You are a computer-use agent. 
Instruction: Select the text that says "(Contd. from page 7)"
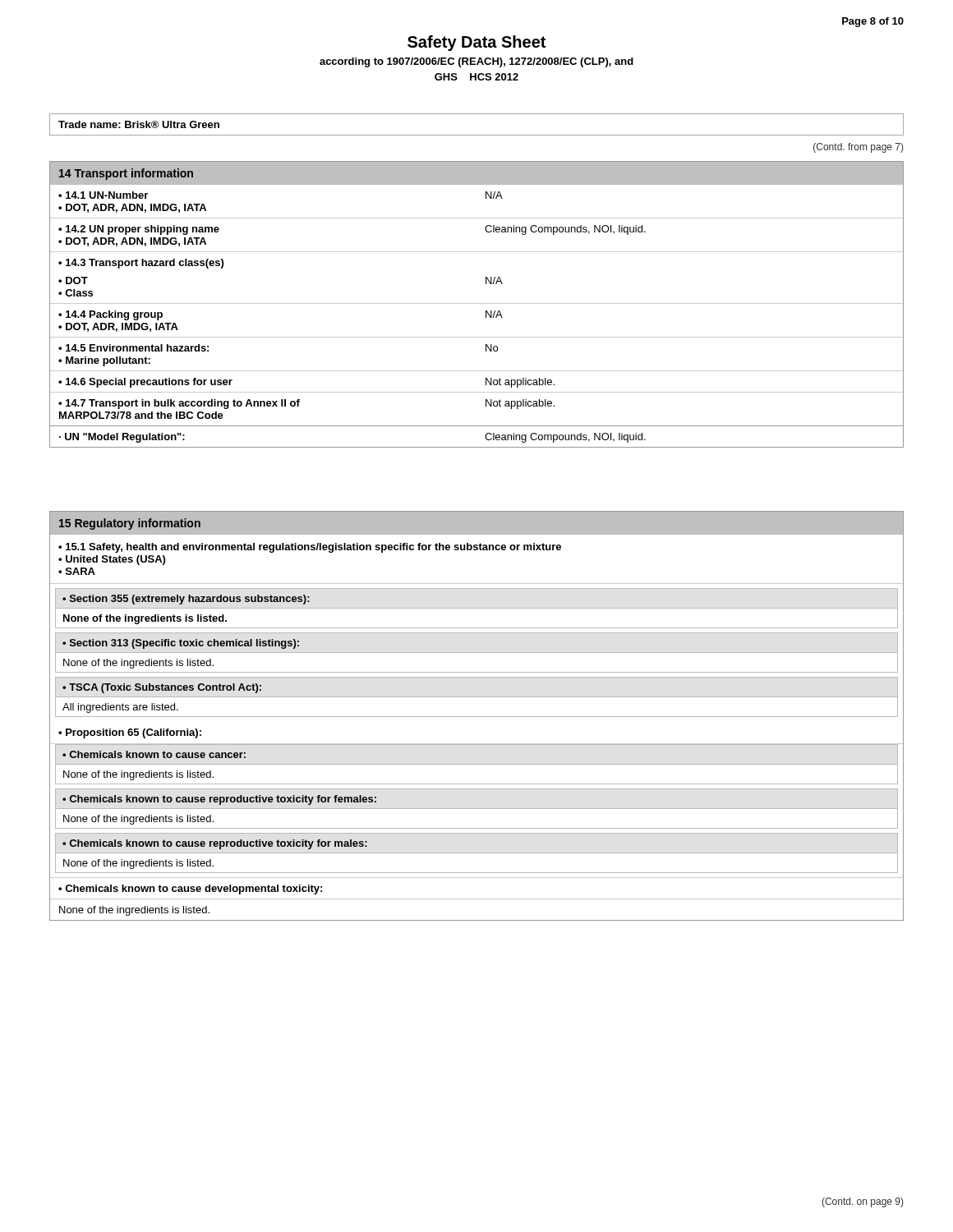tap(858, 147)
